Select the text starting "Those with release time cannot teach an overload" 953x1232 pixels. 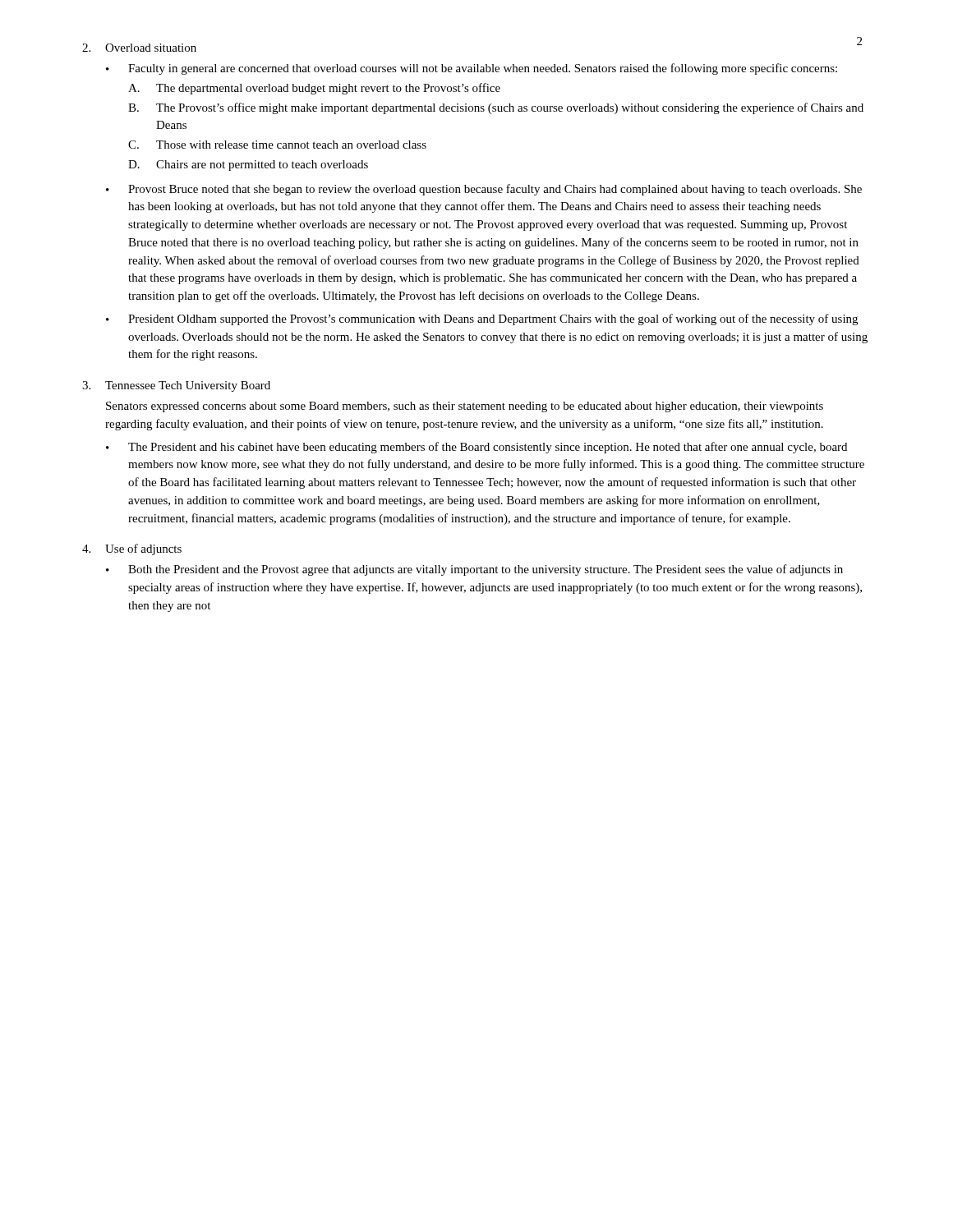[x=291, y=145]
